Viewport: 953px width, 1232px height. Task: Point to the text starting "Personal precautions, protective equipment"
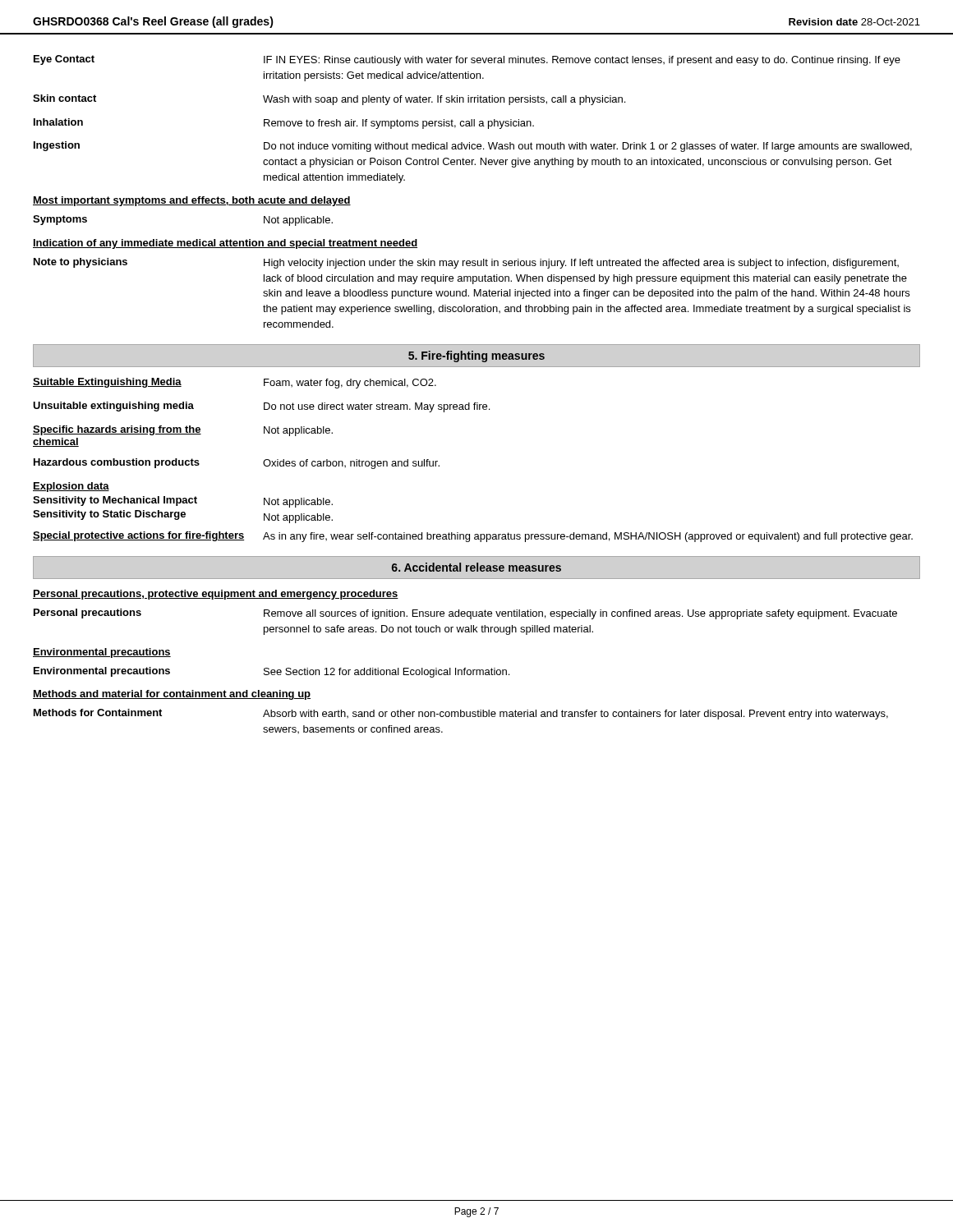coord(215,593)
